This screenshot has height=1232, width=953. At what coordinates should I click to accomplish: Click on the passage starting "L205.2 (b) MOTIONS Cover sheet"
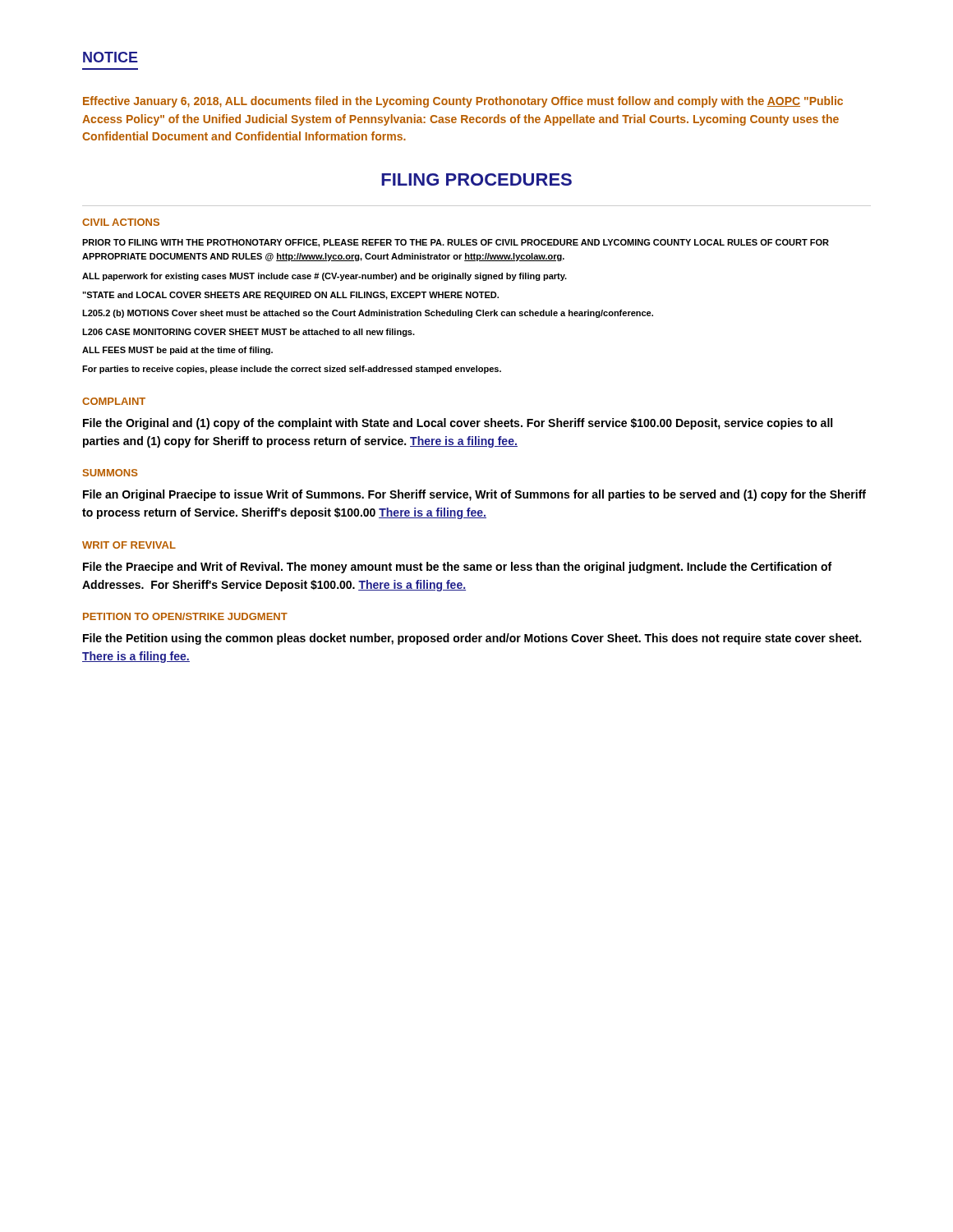click(x=368, y=313)
